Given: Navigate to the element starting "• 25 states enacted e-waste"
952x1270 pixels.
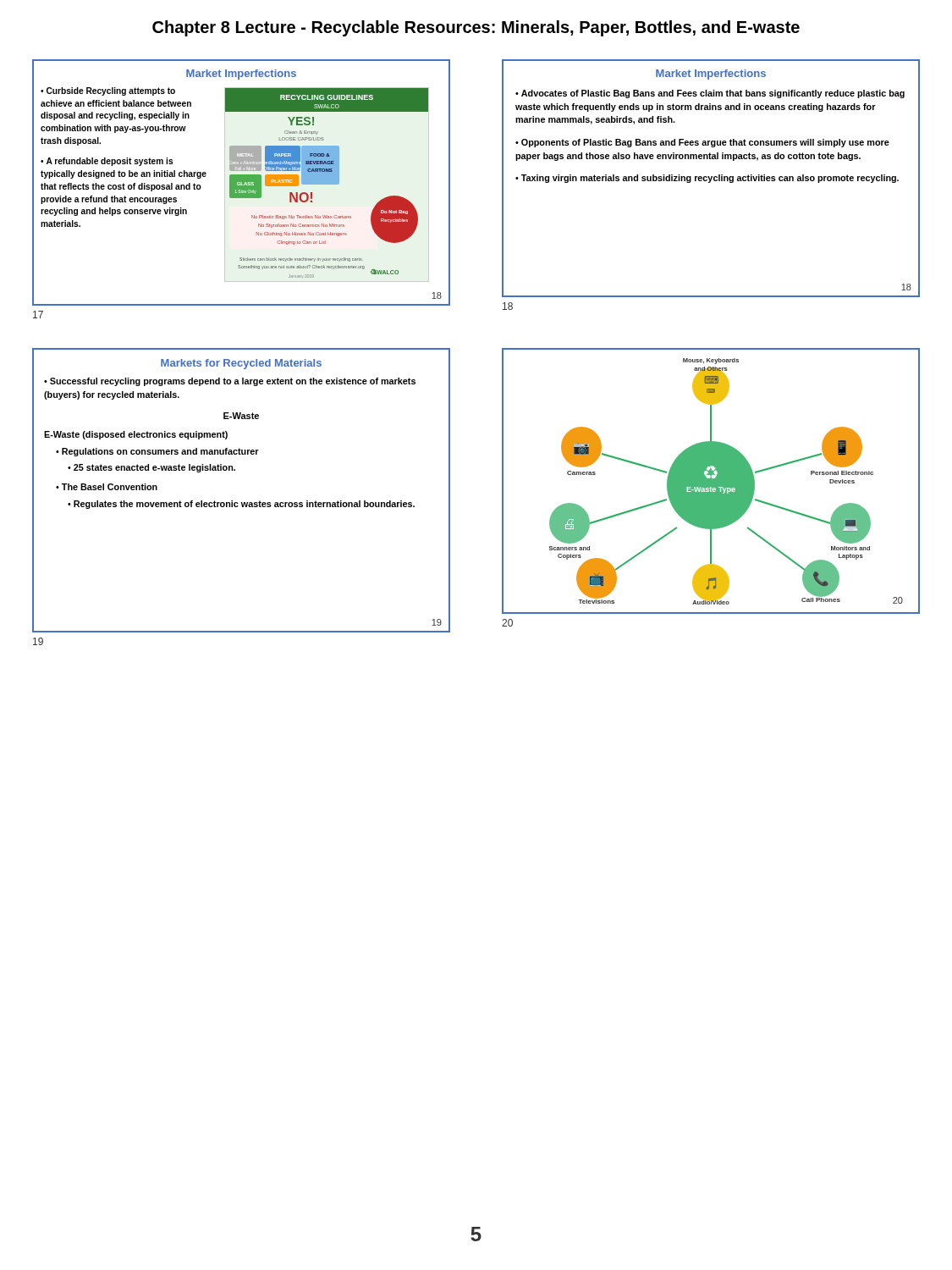Looking at the screenshot, I should pyautogui.click(x=152, y=467).
